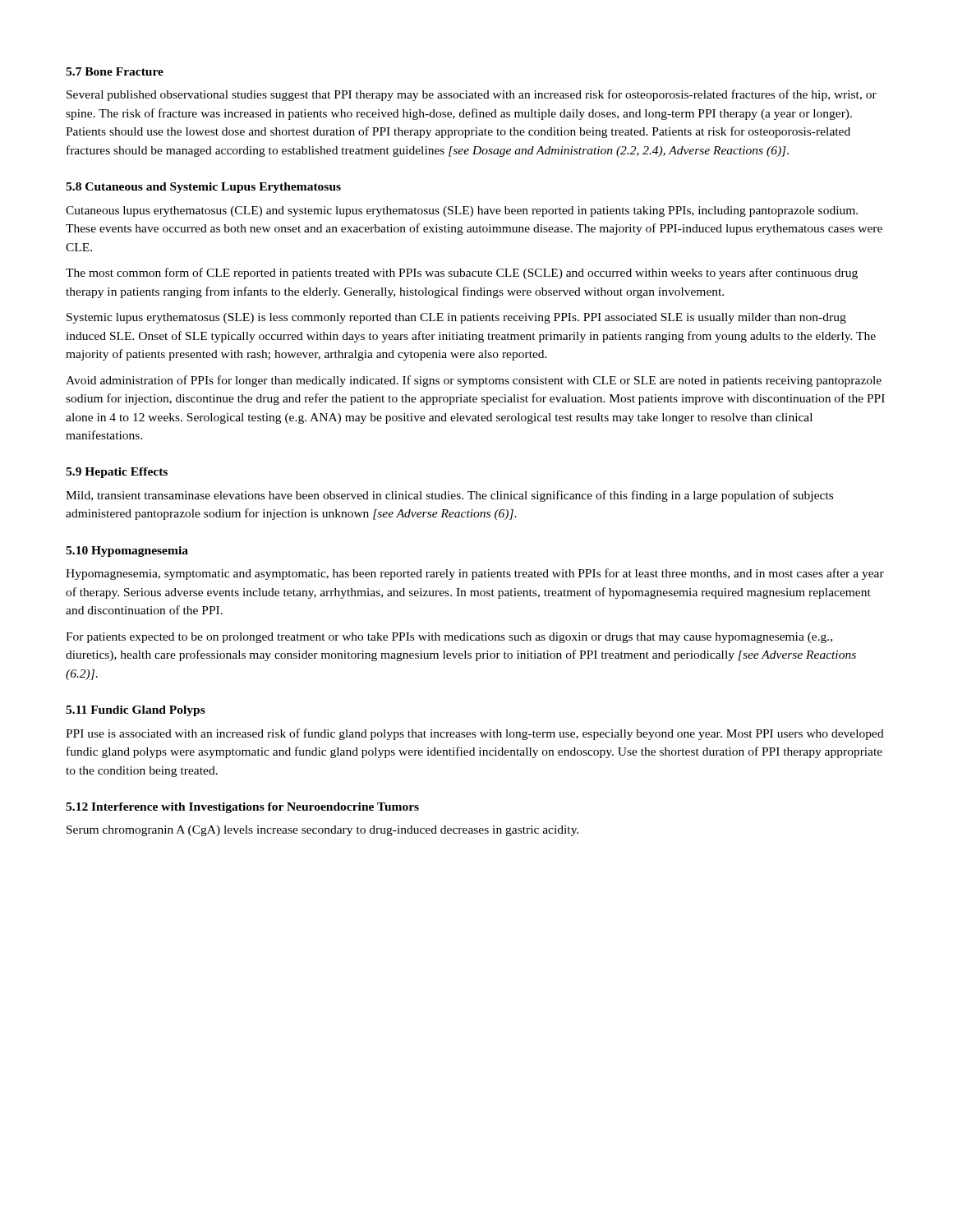Click on the text starting "5.7 Bone Fracture"
Viewport: 953px width, 1232px height.
(115, 71)
